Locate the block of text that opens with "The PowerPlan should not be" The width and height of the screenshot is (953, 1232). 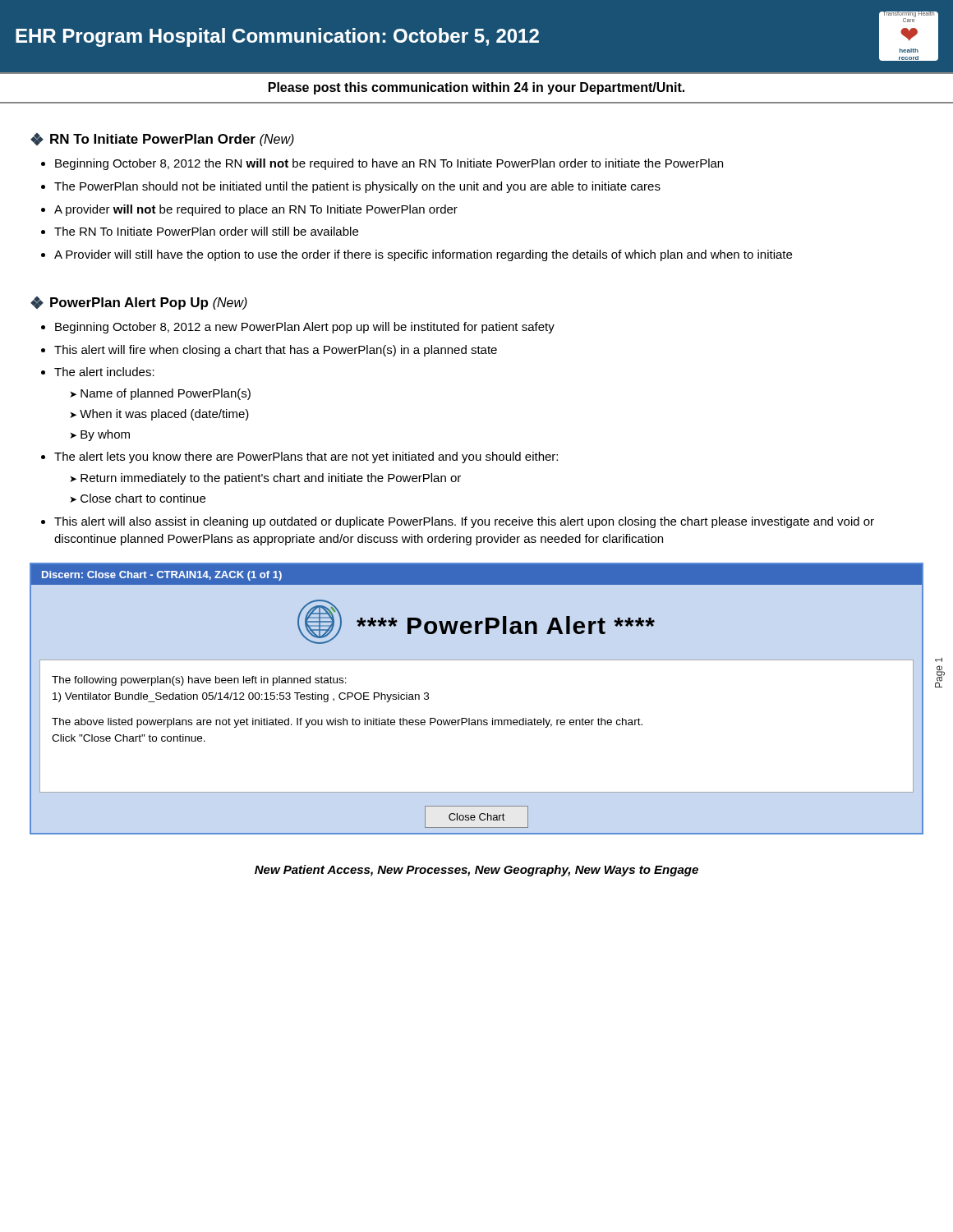pyautogui.click(x=357, y=186)
